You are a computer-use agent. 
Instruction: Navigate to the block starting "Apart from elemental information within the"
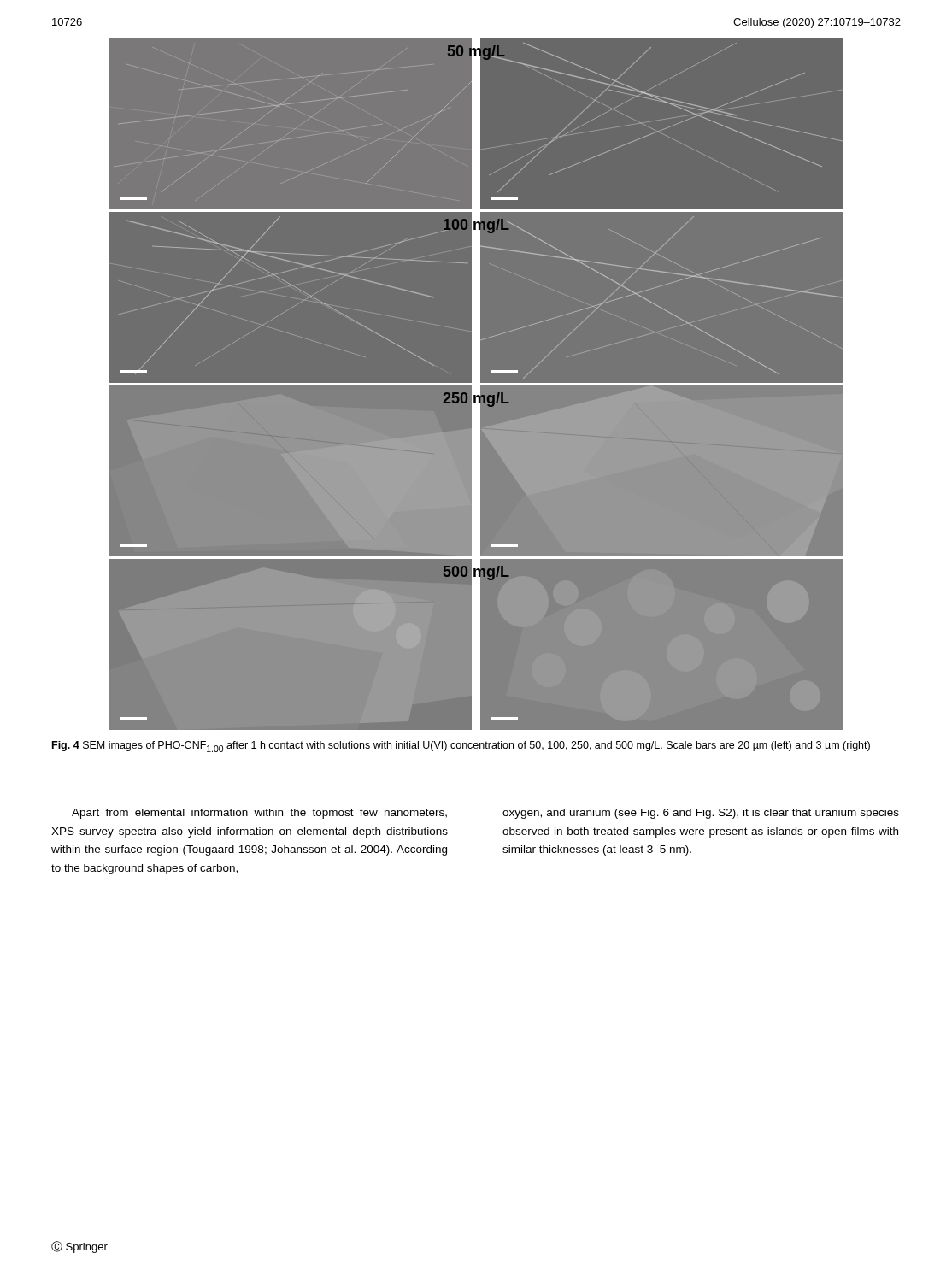tap(250, 840)
